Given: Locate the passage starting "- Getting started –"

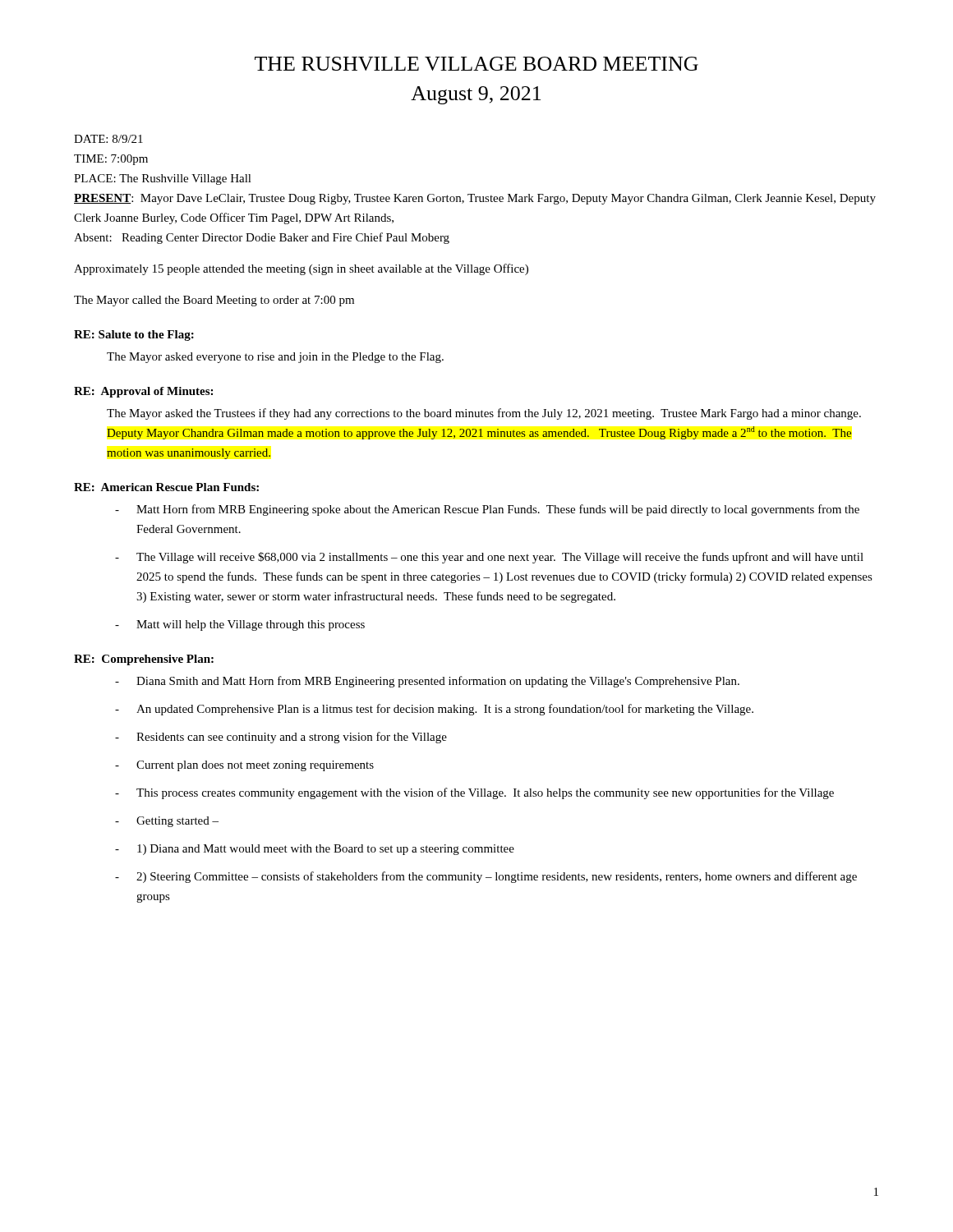Looking at the screenshot, I should 167,822.
